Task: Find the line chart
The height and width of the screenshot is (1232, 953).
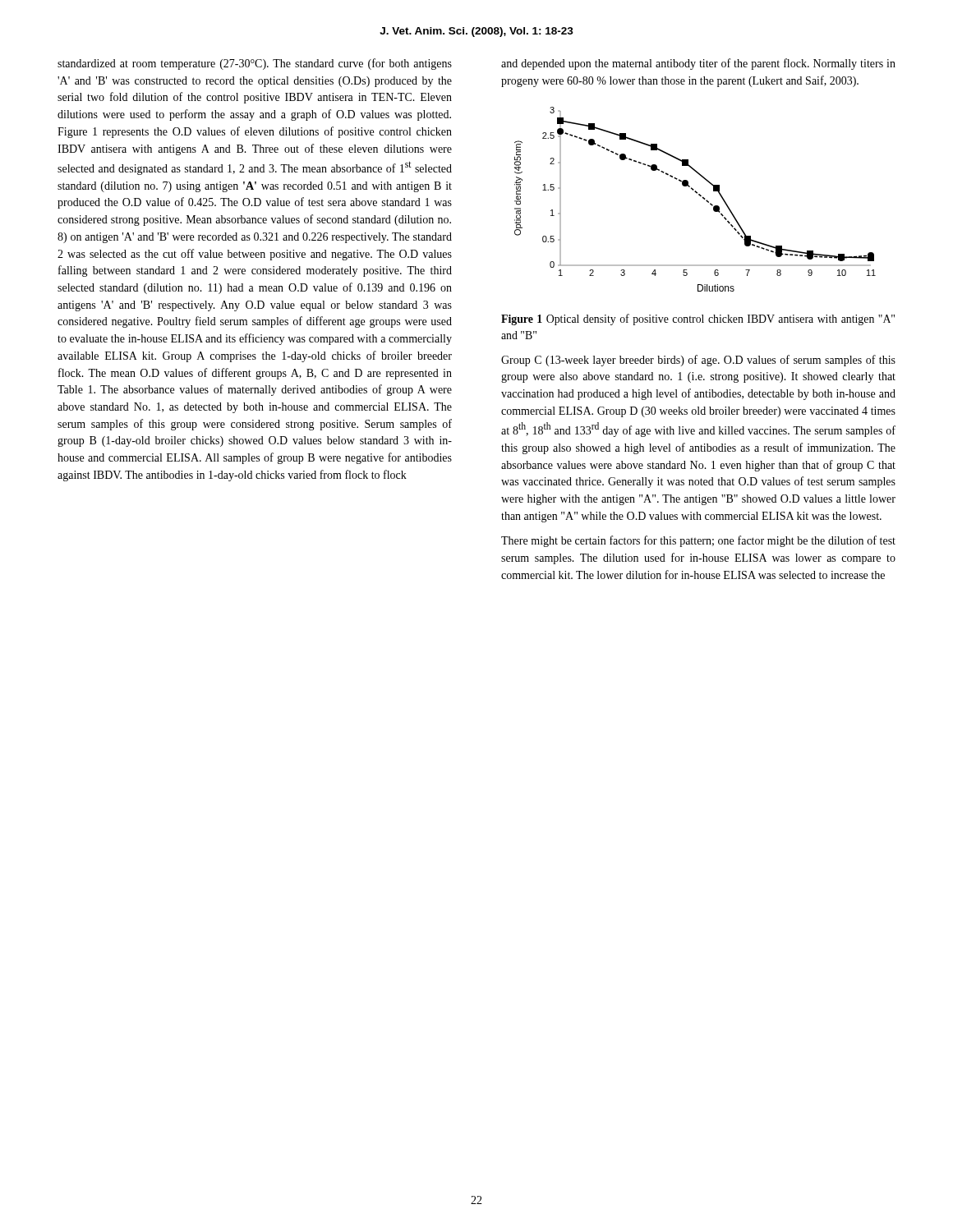Action: pos(698,204)
